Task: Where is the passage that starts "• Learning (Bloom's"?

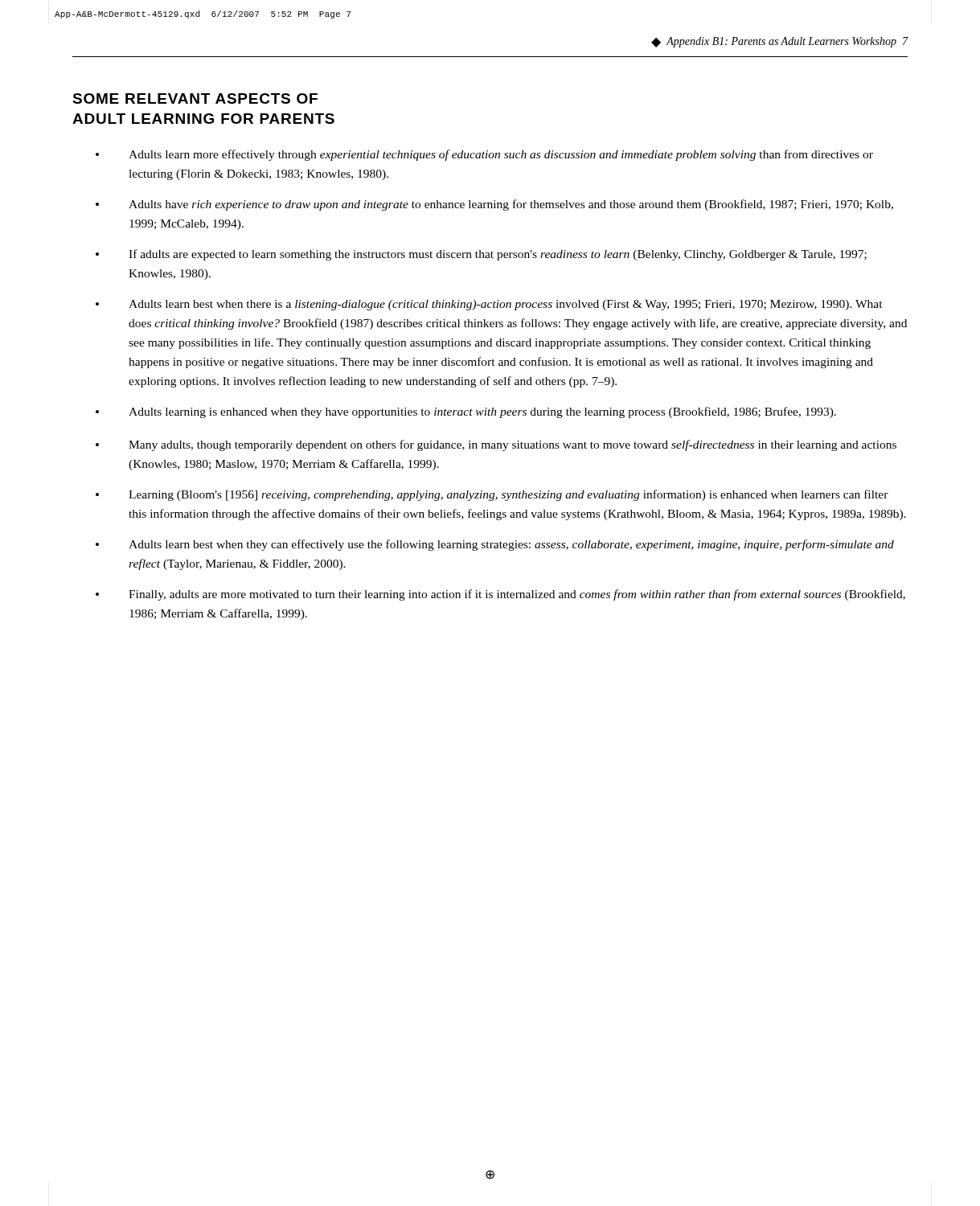Action: [x=490, y=504]
